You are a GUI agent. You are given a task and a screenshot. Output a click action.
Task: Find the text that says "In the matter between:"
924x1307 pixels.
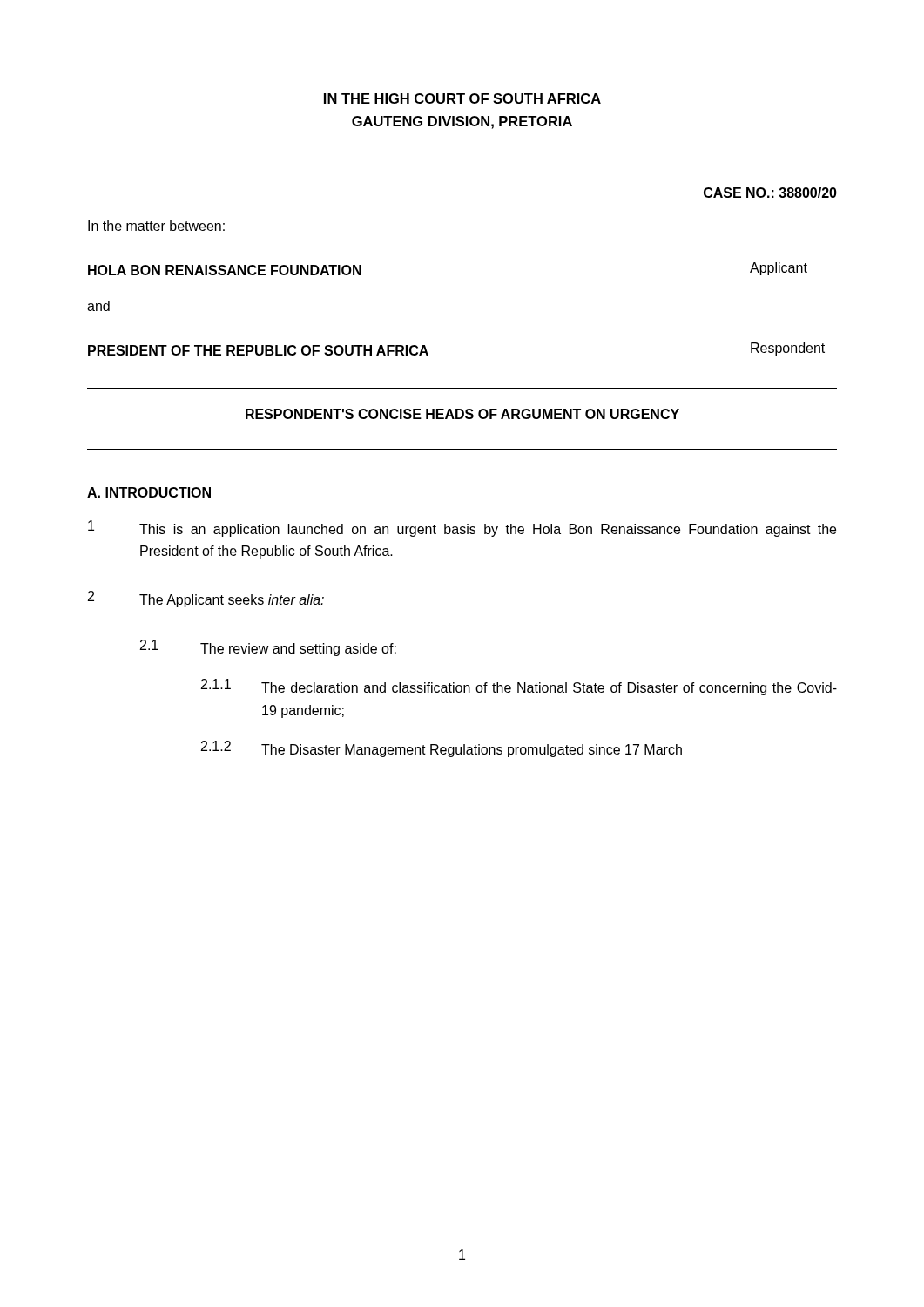click(156, 226)
